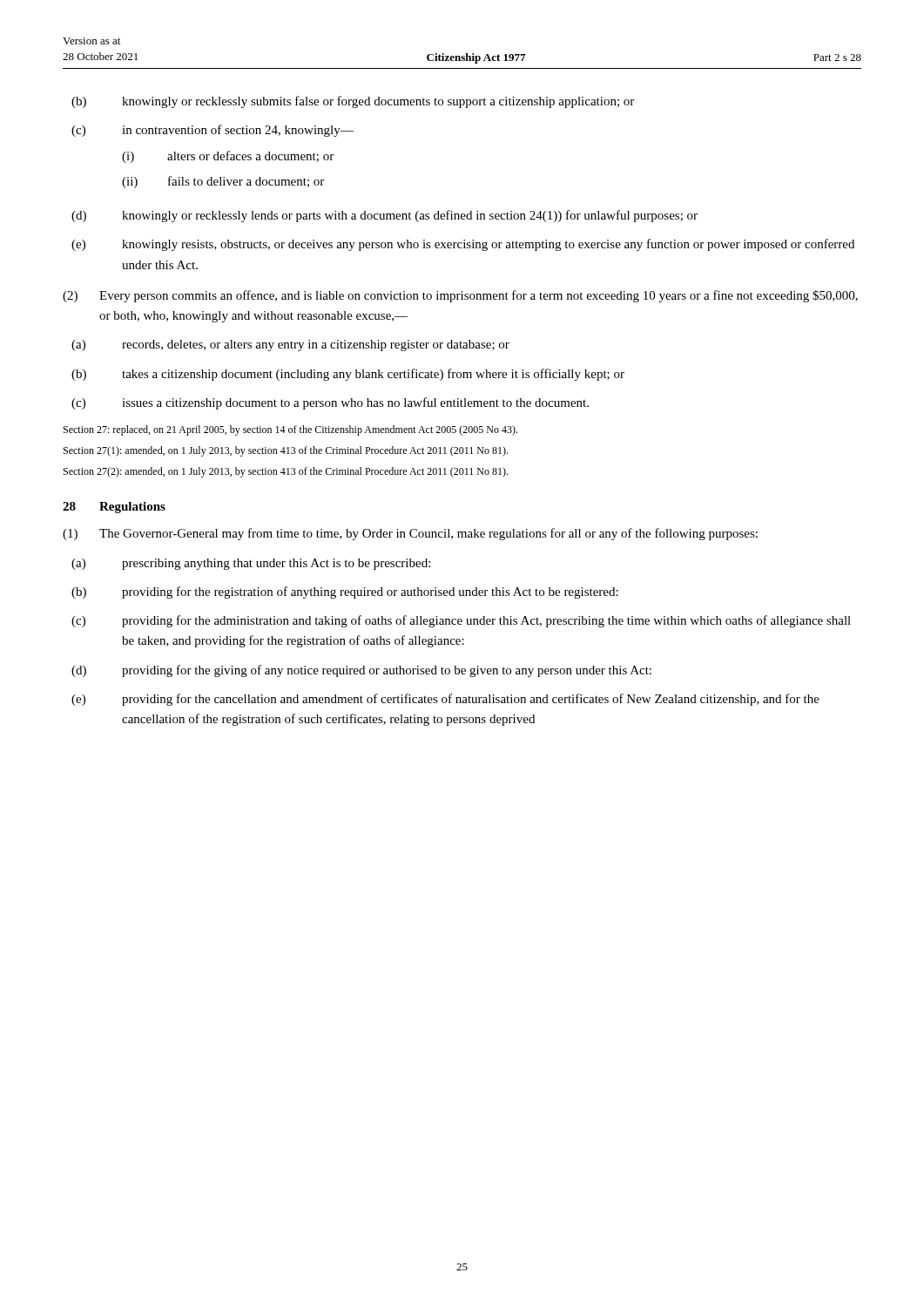Screen dimensions: 1307x924
Task: Select the passage starting "(d) knowingly or recklessly lends"
Action: 462,216
